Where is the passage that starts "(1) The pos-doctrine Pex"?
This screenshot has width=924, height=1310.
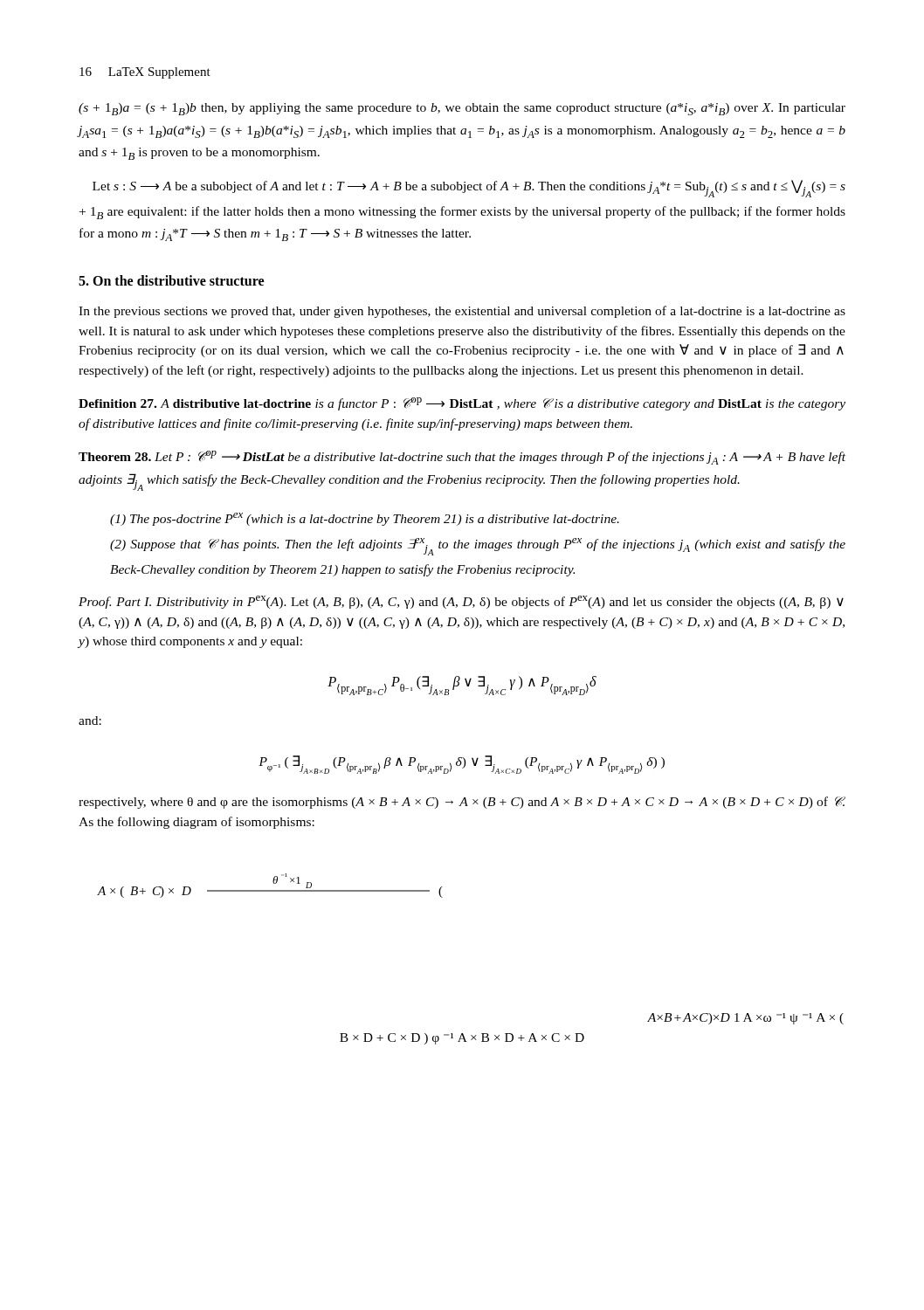coord(365,516)
